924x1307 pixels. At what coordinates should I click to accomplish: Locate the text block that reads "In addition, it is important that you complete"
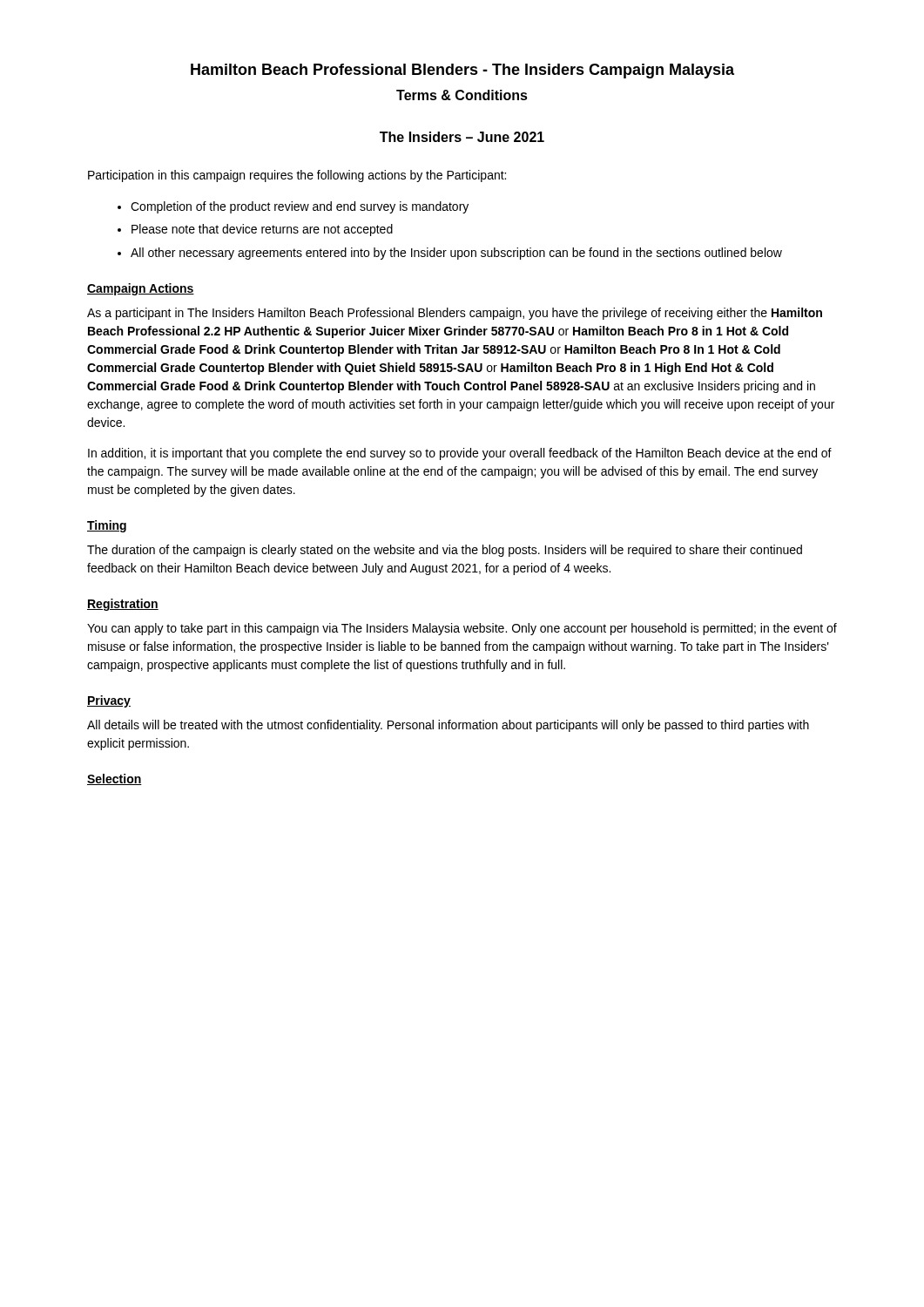coord(459,472)
